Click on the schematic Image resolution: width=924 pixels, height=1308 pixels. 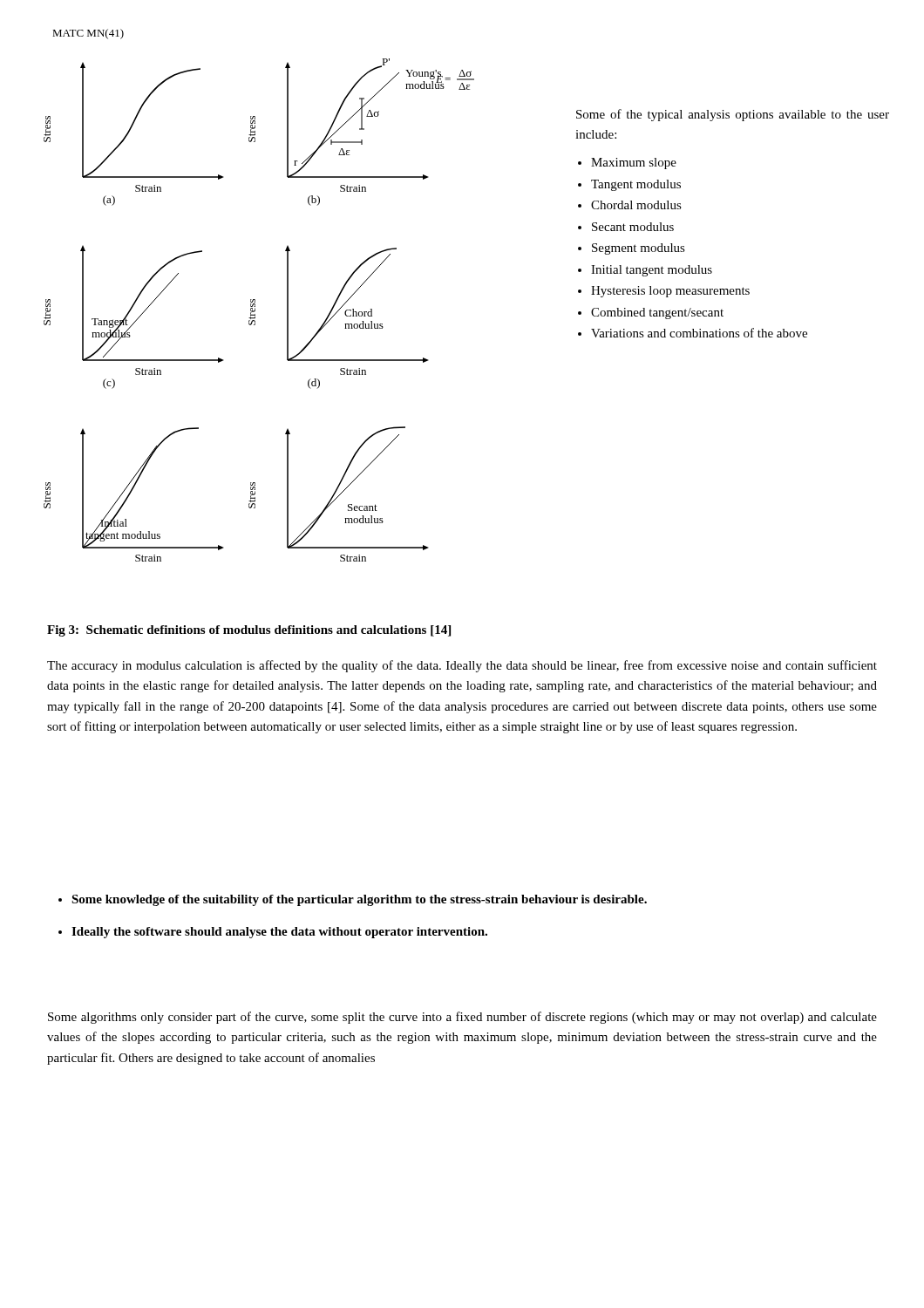[x=314, y=334]
